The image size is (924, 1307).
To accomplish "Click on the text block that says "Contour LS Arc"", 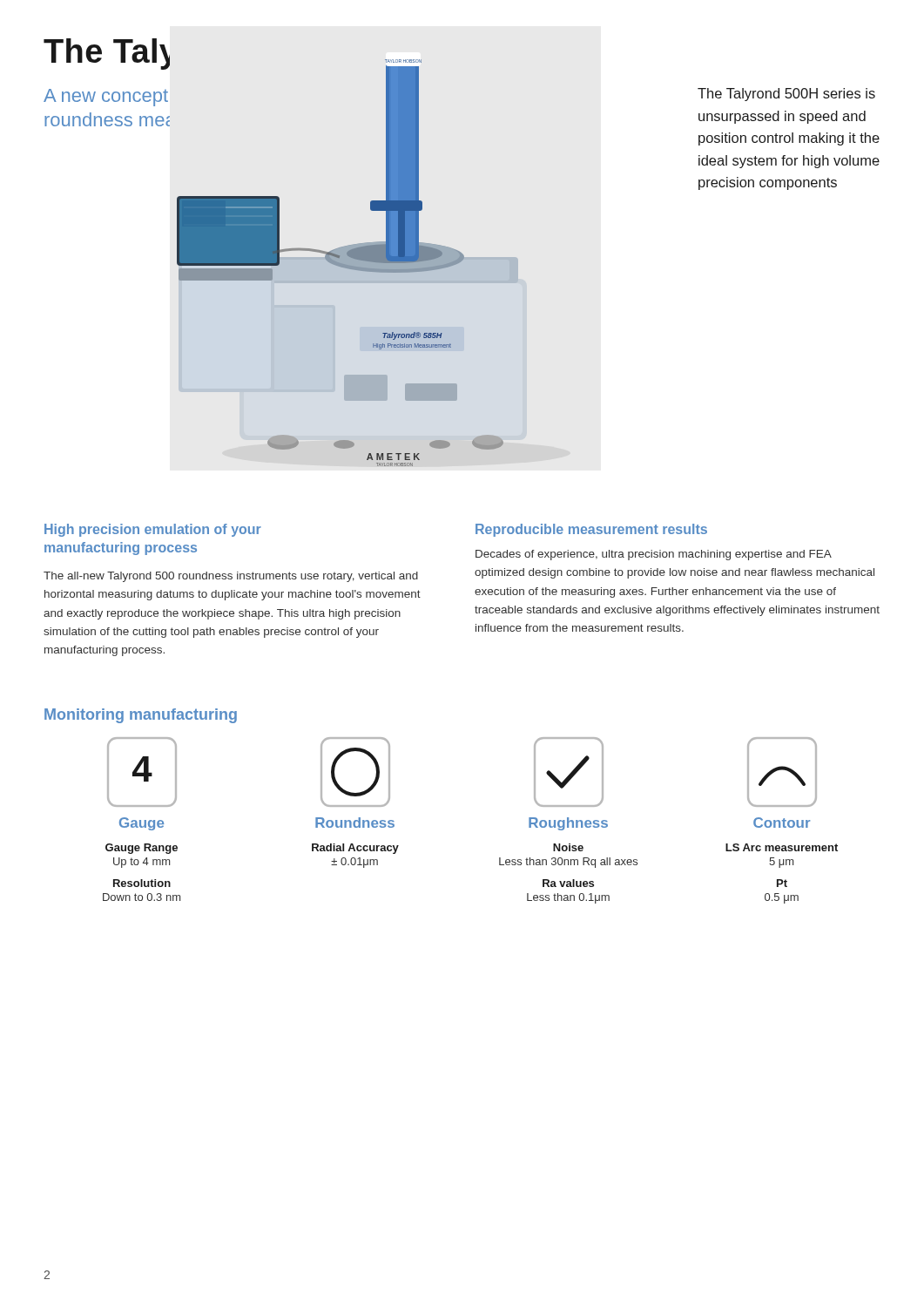I will pyautogui.click(x=782, y=859).
